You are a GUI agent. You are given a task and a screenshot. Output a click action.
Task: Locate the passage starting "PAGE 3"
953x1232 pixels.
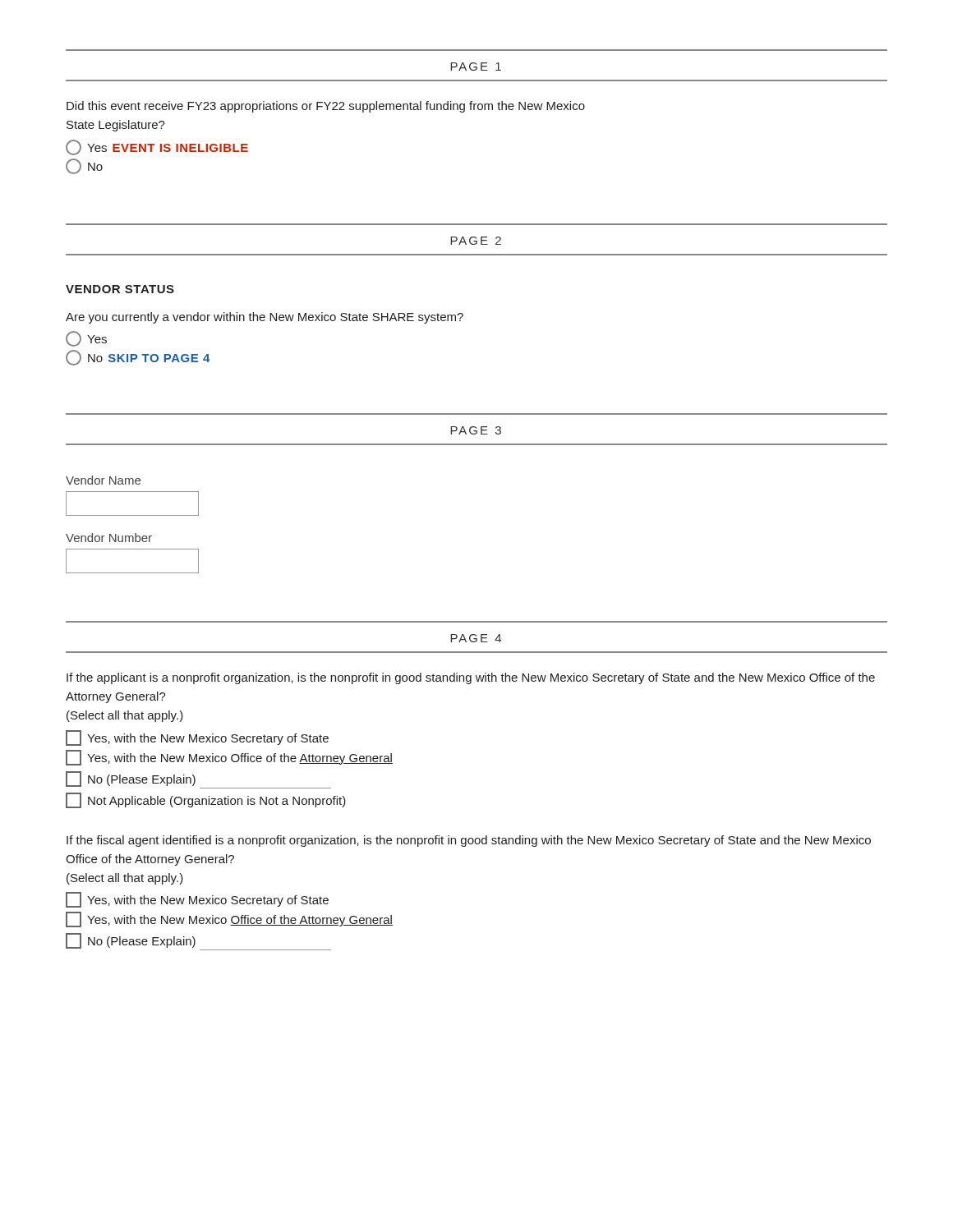tap(476, 430)
